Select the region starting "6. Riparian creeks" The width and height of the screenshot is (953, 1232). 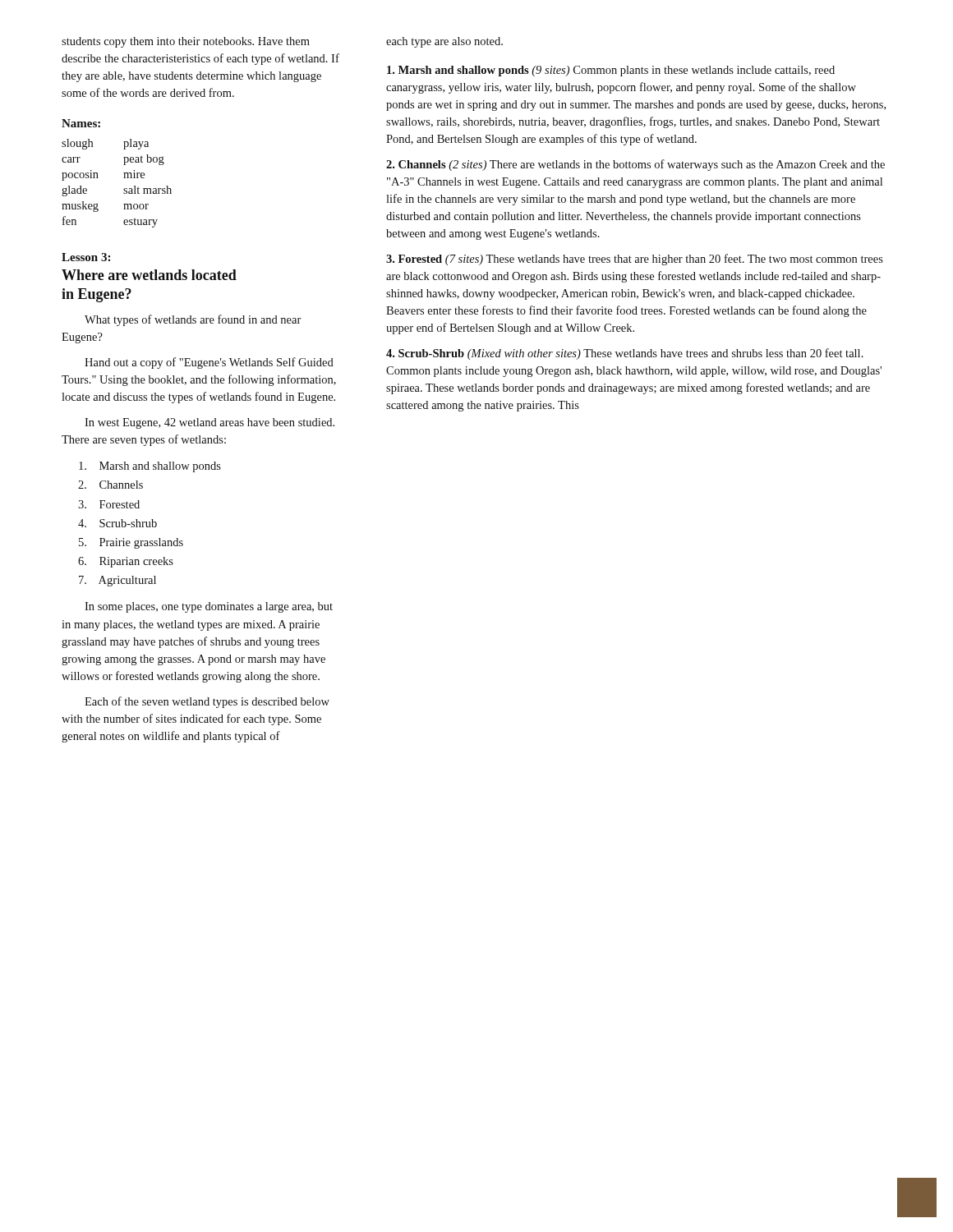(x=126, y=561)
